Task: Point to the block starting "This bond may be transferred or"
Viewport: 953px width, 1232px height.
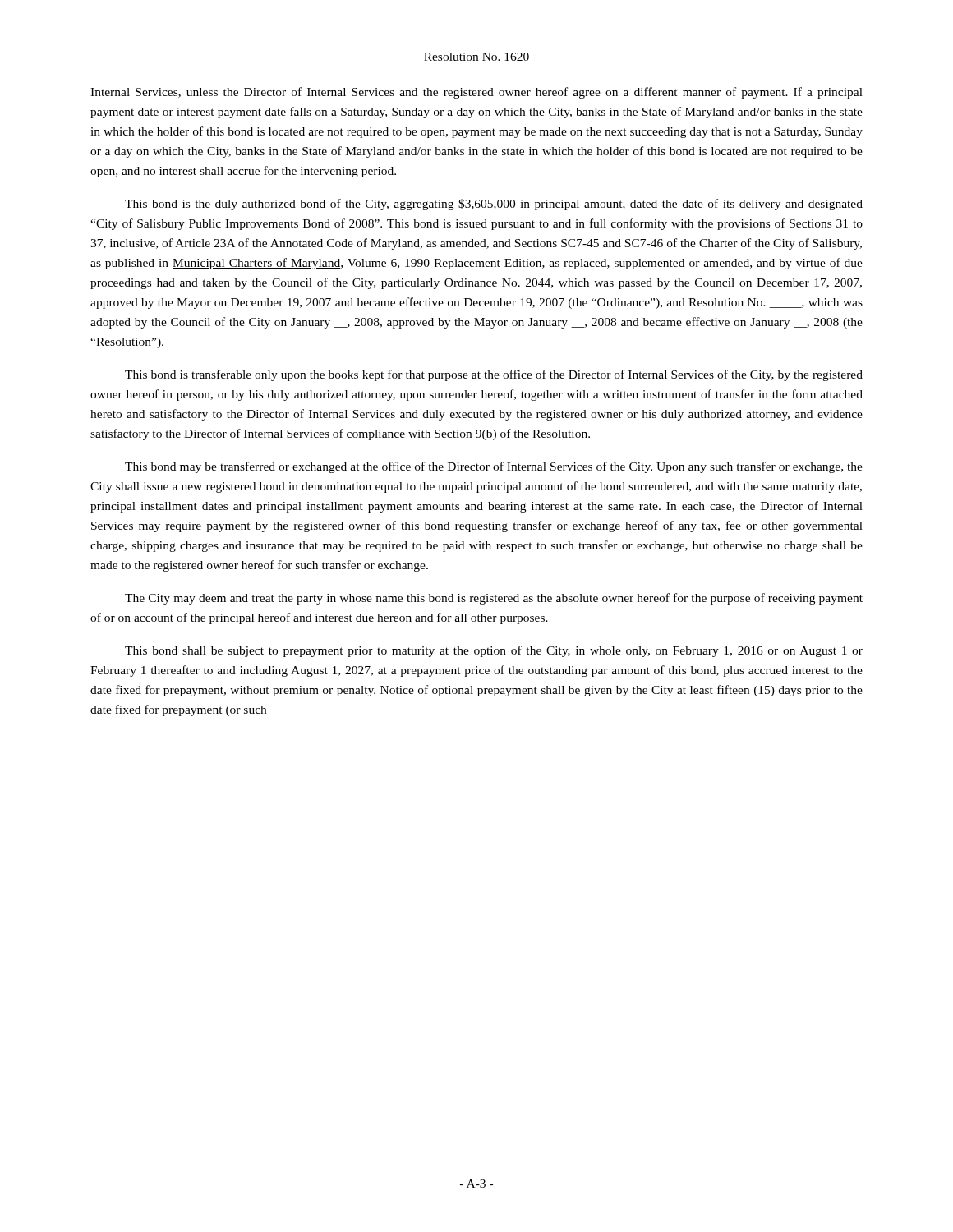Action: click(x=476, y=516)
